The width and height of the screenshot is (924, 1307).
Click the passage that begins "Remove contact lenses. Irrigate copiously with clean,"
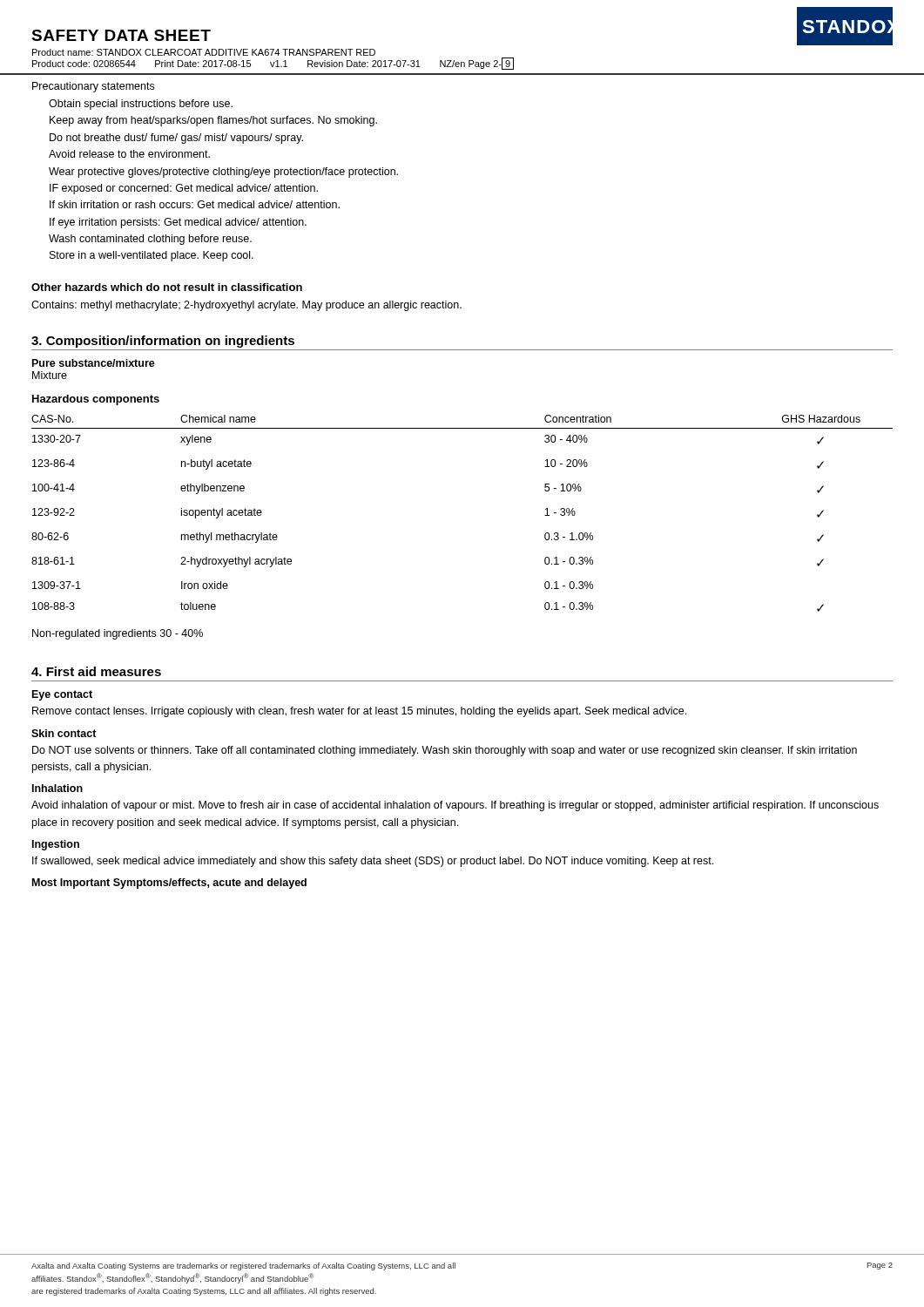(359, 711)
